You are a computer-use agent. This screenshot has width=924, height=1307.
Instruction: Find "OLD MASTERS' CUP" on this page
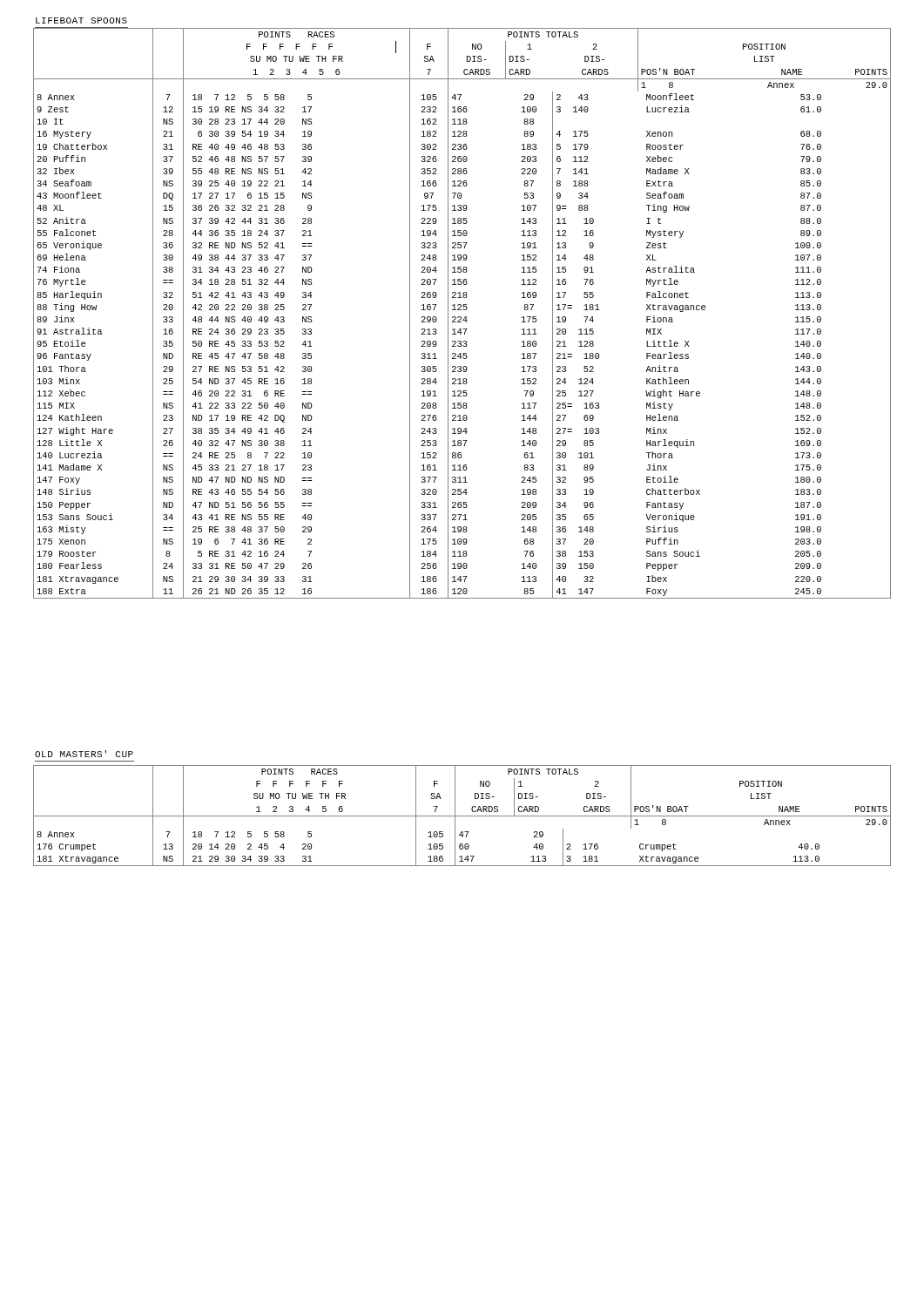pyautogui.click(x=84, y=755)
